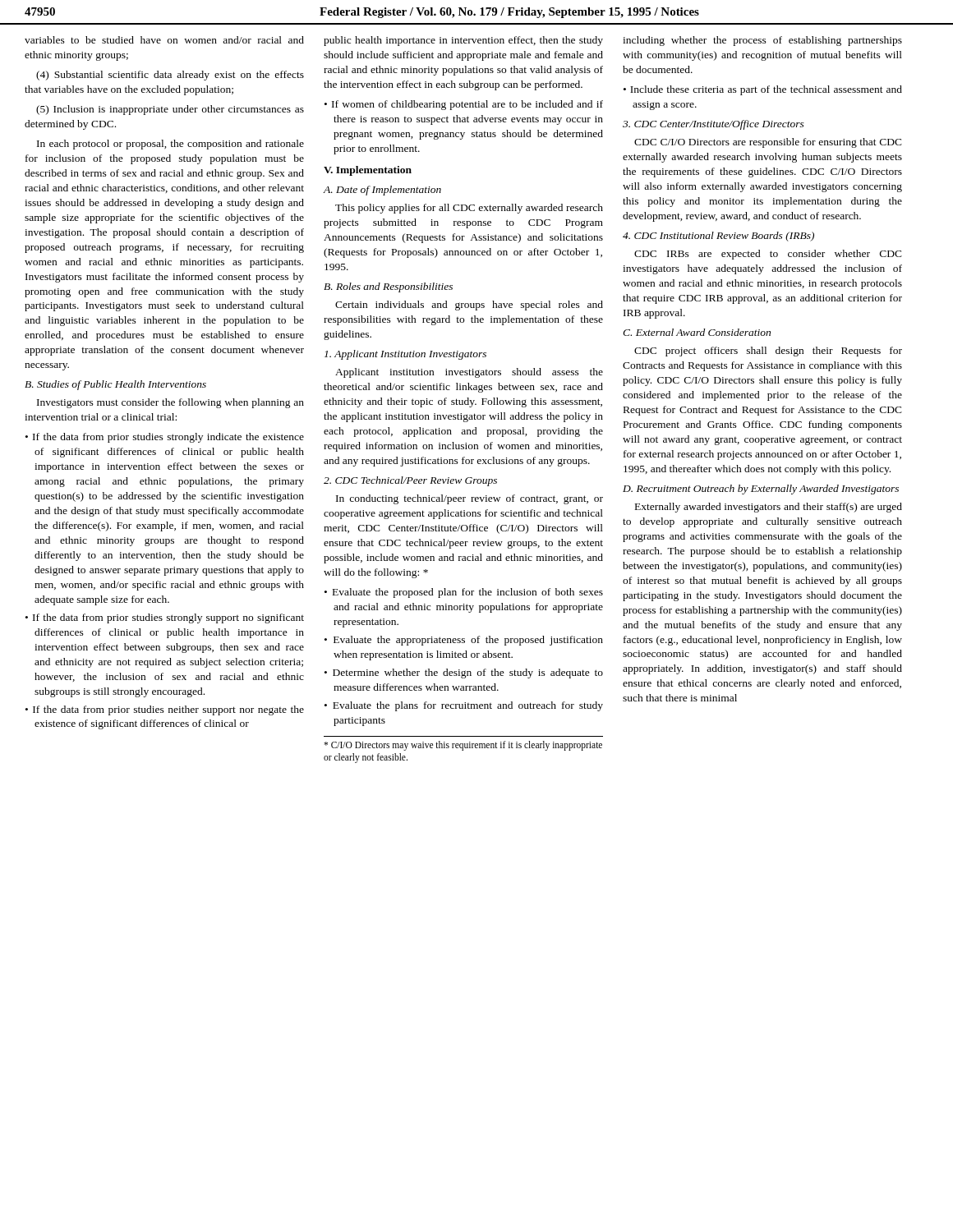This screenshot has width=953, height=1232.
Task: Point to the block beginning "variables to be studied have"
Action: [164, 203]
